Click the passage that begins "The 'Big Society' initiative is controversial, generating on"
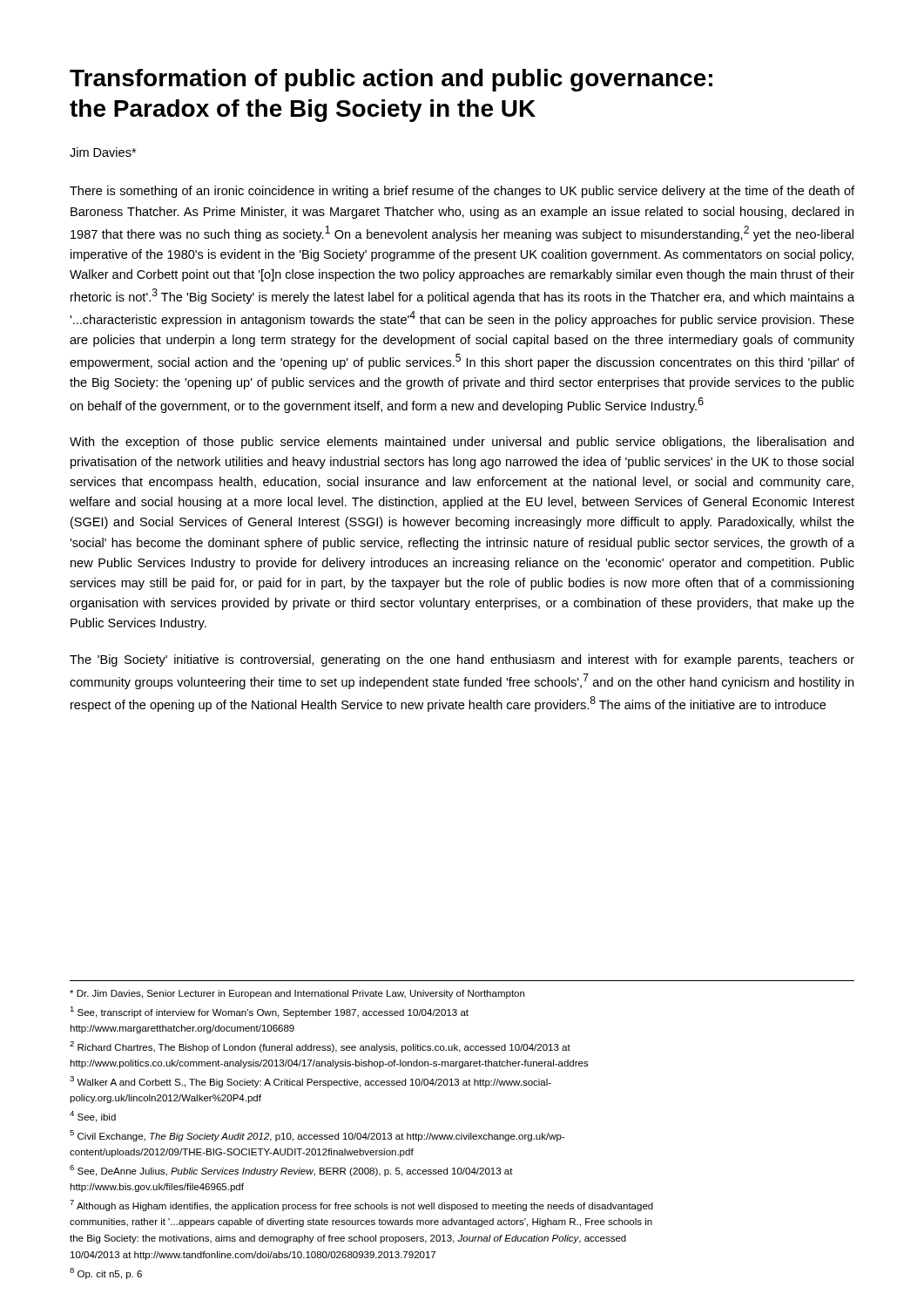Screen dimensions: 1307x924 pos(462,682)
